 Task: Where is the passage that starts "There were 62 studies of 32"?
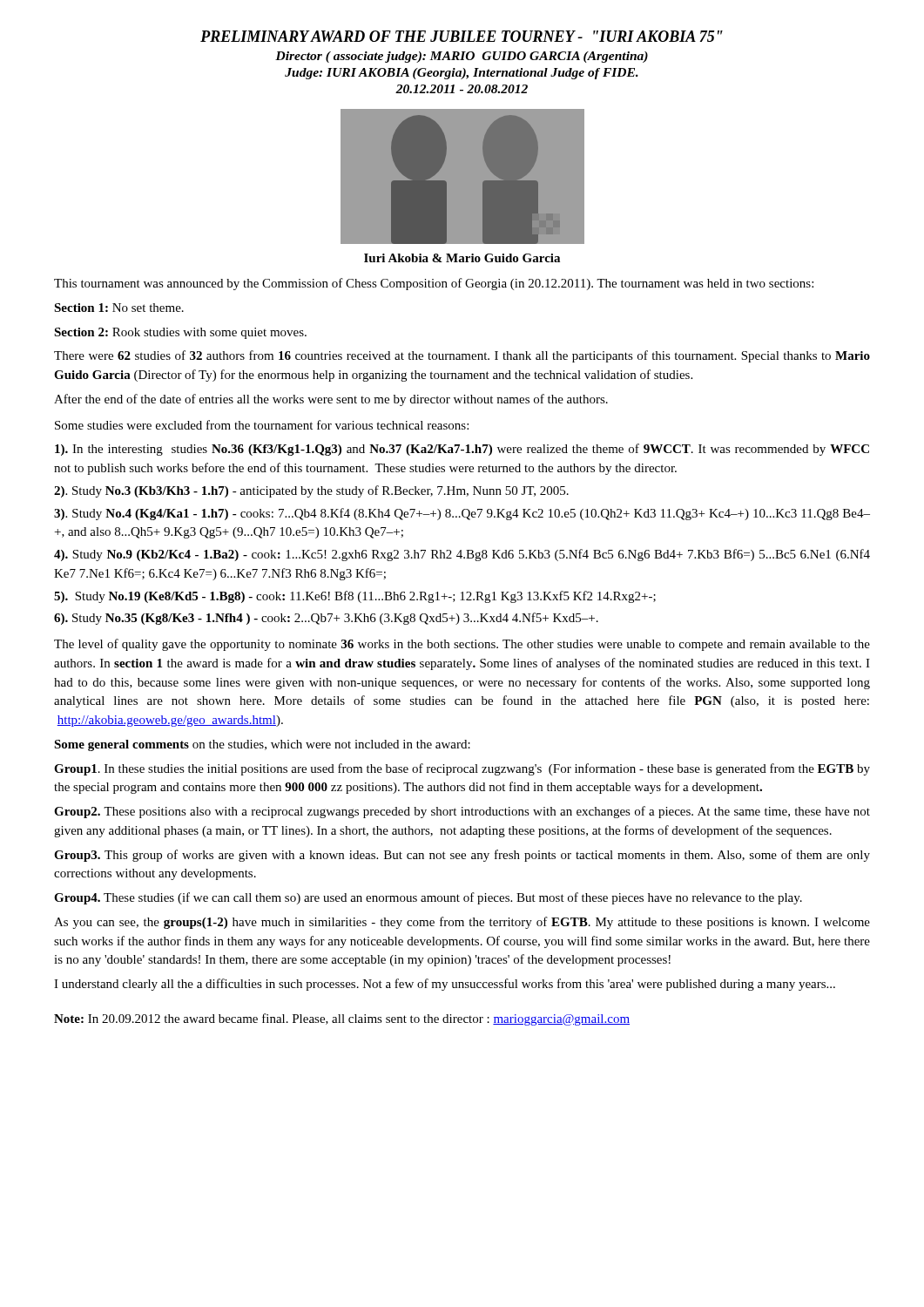tap(462, 365)
